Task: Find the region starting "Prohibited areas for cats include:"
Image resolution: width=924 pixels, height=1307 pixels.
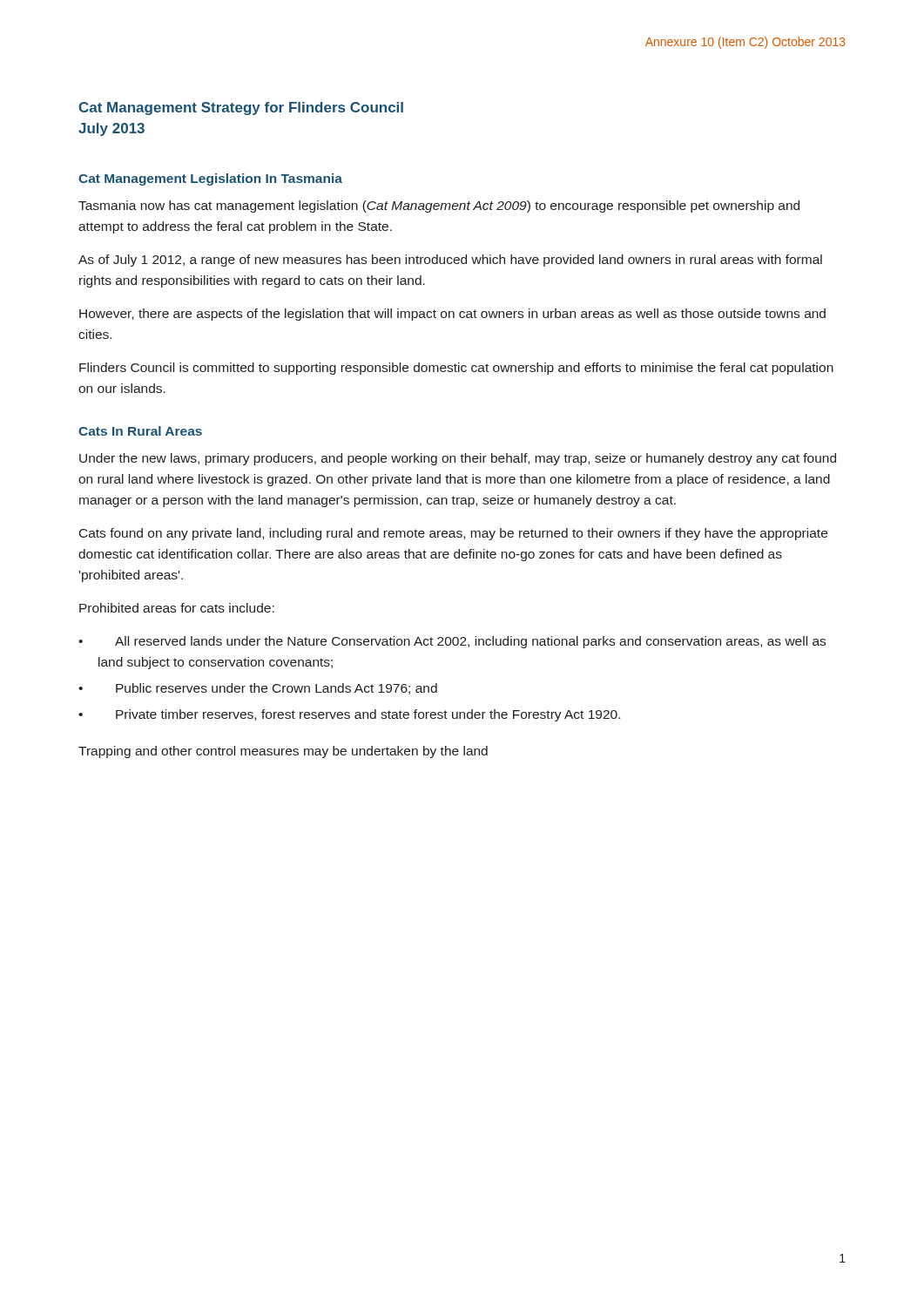Action: click(x=177, y=608)
